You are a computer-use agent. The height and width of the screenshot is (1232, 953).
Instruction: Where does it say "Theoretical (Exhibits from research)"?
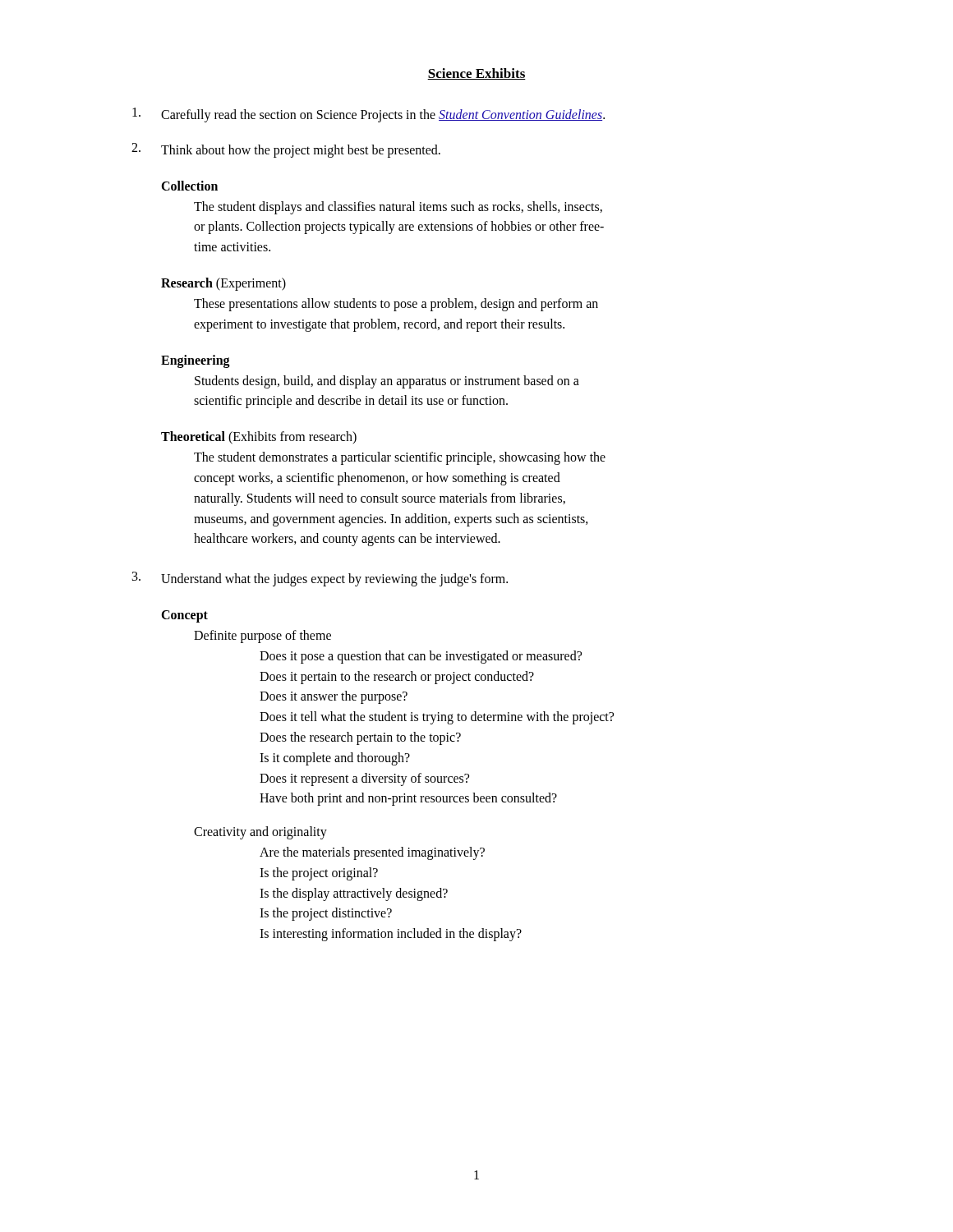tap(259, 437)
